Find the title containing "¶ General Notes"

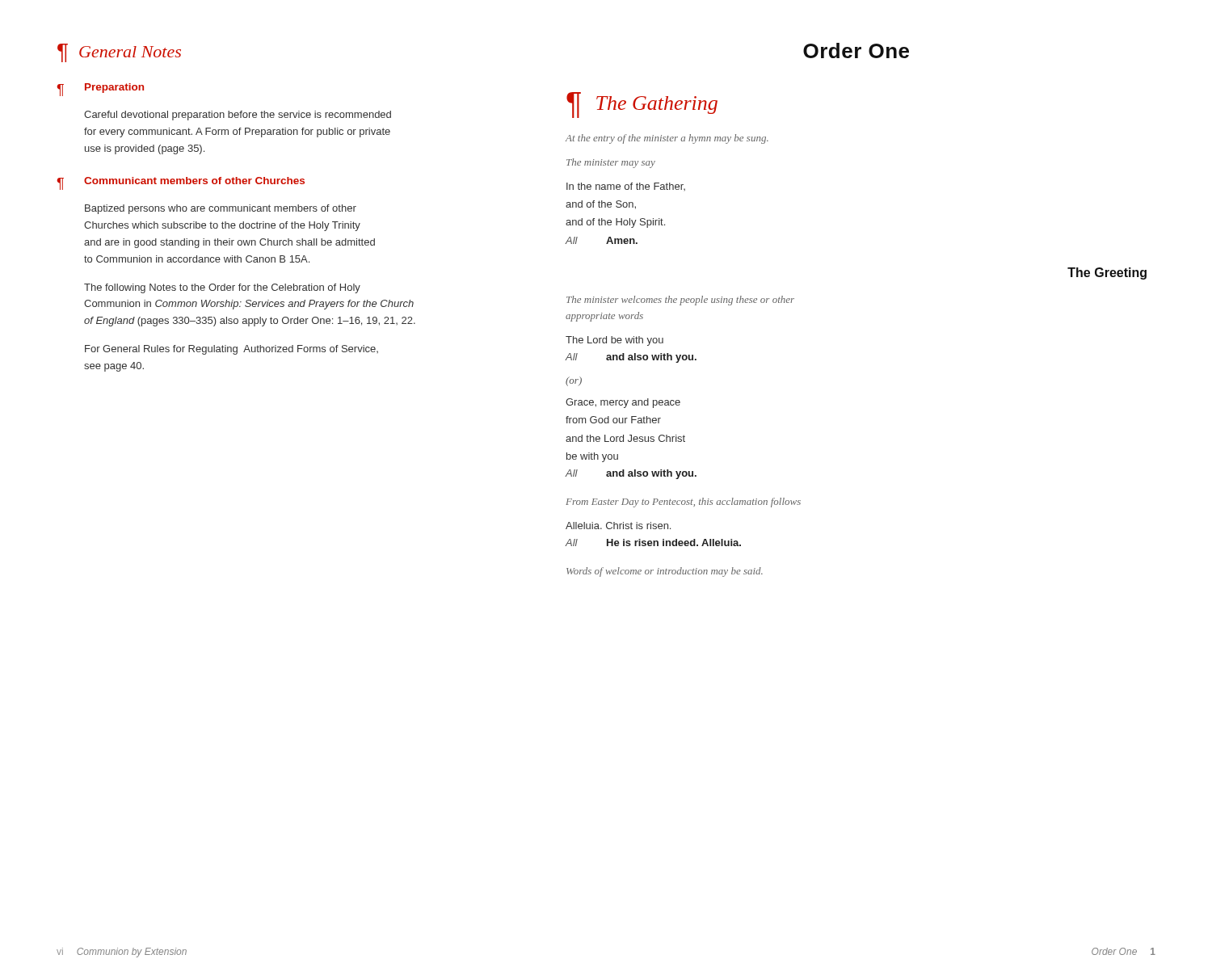(x=119, y=52)
